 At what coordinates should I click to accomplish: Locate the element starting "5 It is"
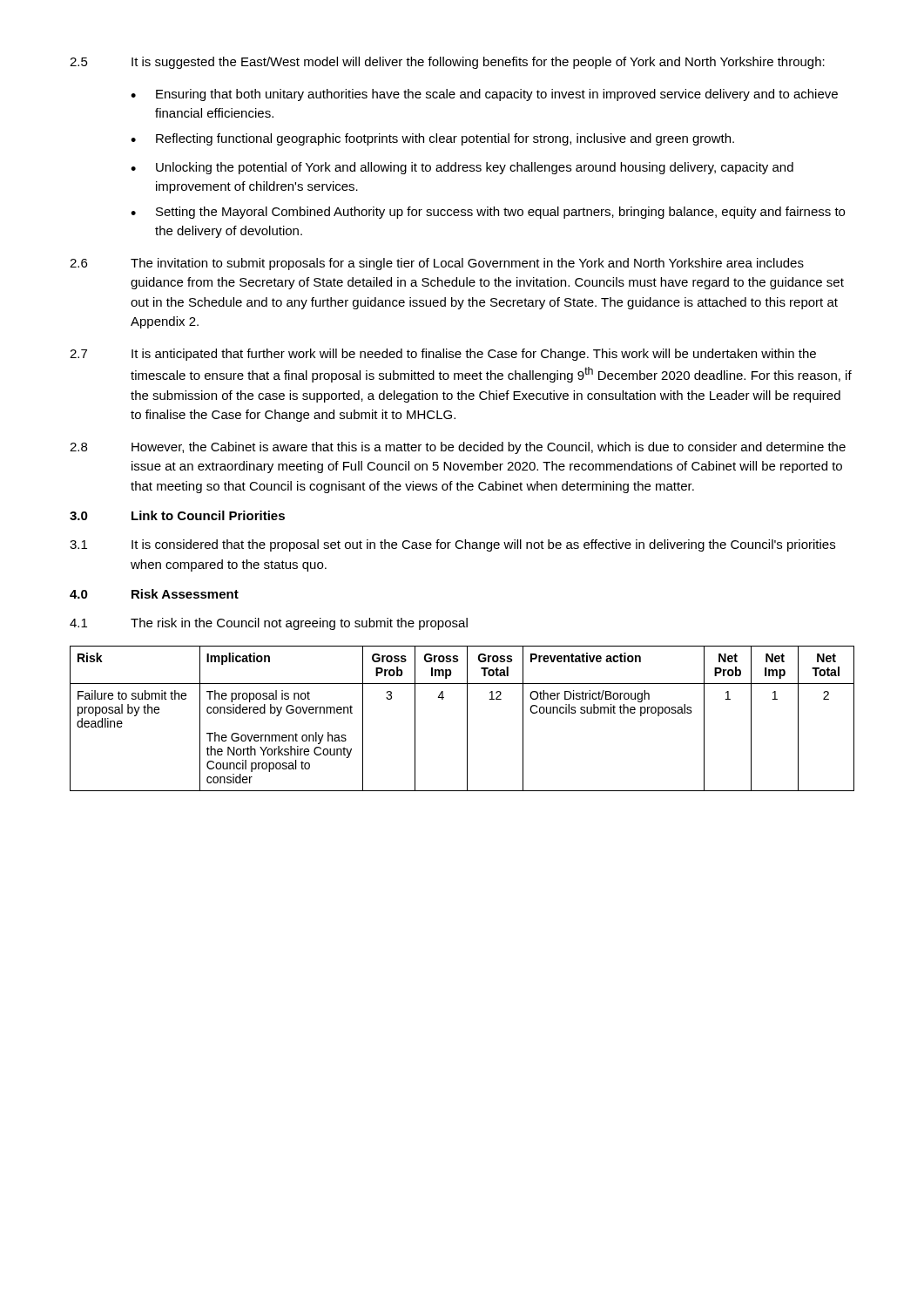tap(462, 62)
